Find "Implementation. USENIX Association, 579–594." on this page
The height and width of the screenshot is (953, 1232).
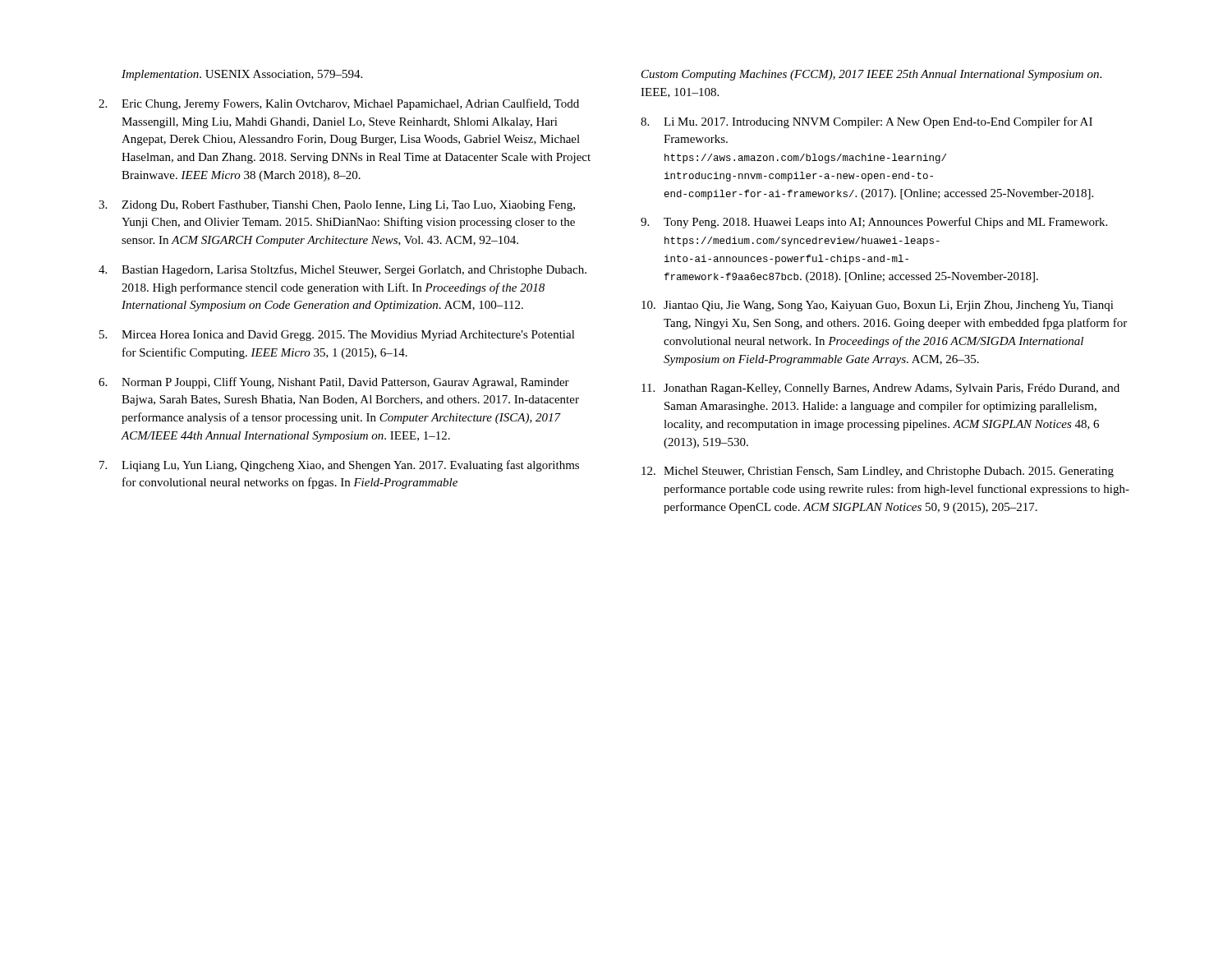242,74
